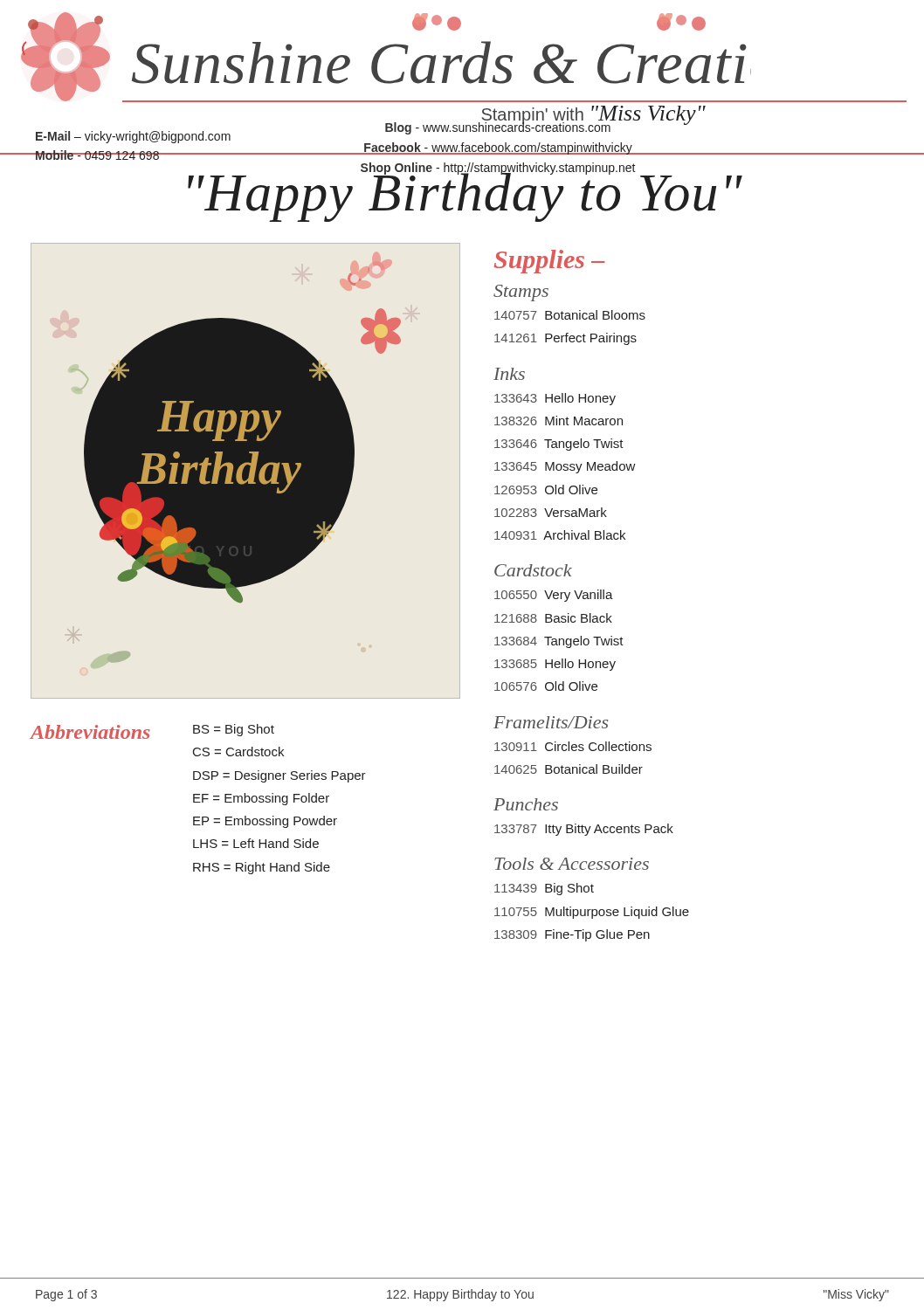This screenshot has width=924, height=1310.
Task: Navigate to the text starting "CS = Cardstock"
Action: tap(238, 752)
